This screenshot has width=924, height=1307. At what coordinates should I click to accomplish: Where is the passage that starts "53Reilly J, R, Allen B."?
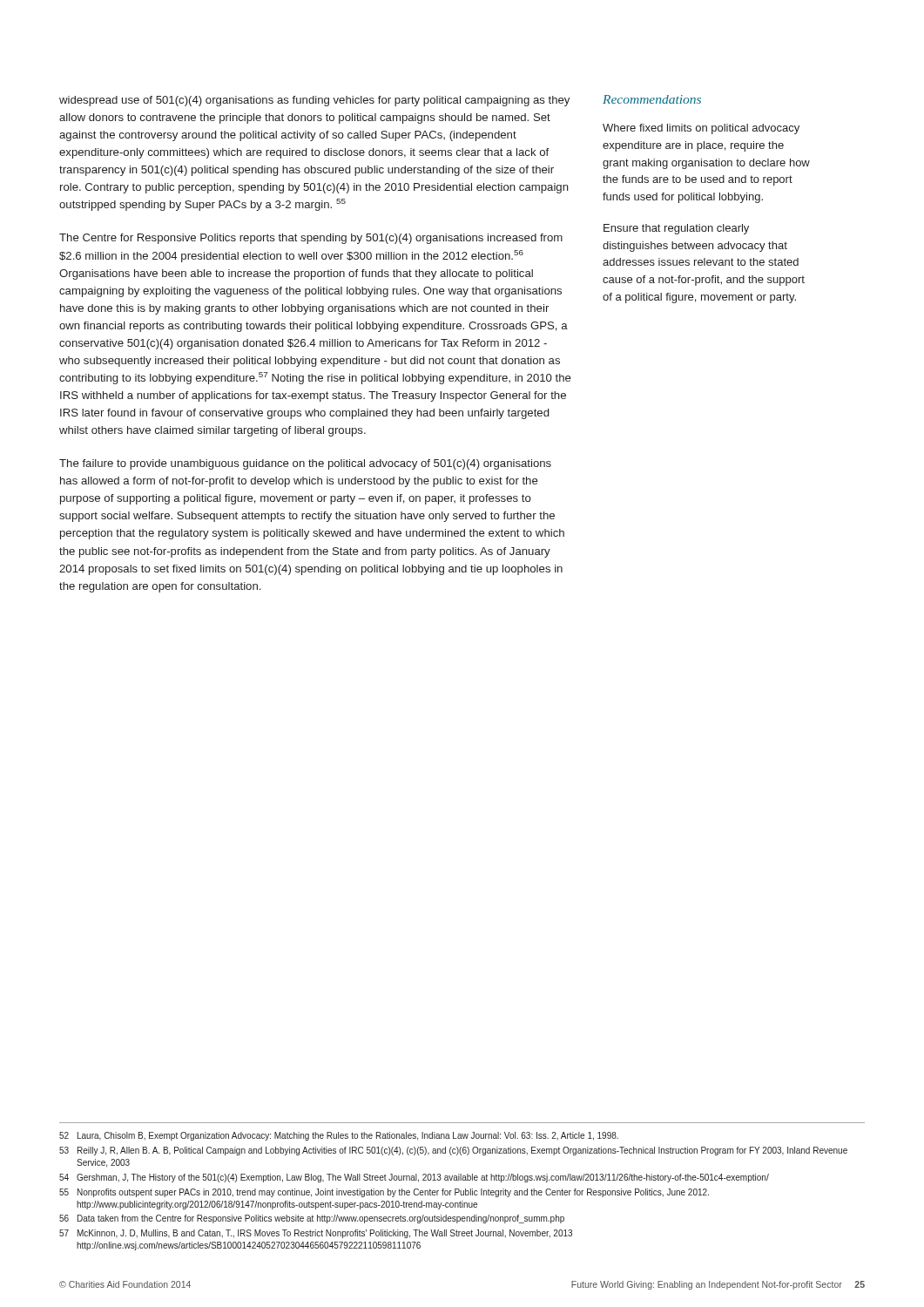click(461, 1157)
